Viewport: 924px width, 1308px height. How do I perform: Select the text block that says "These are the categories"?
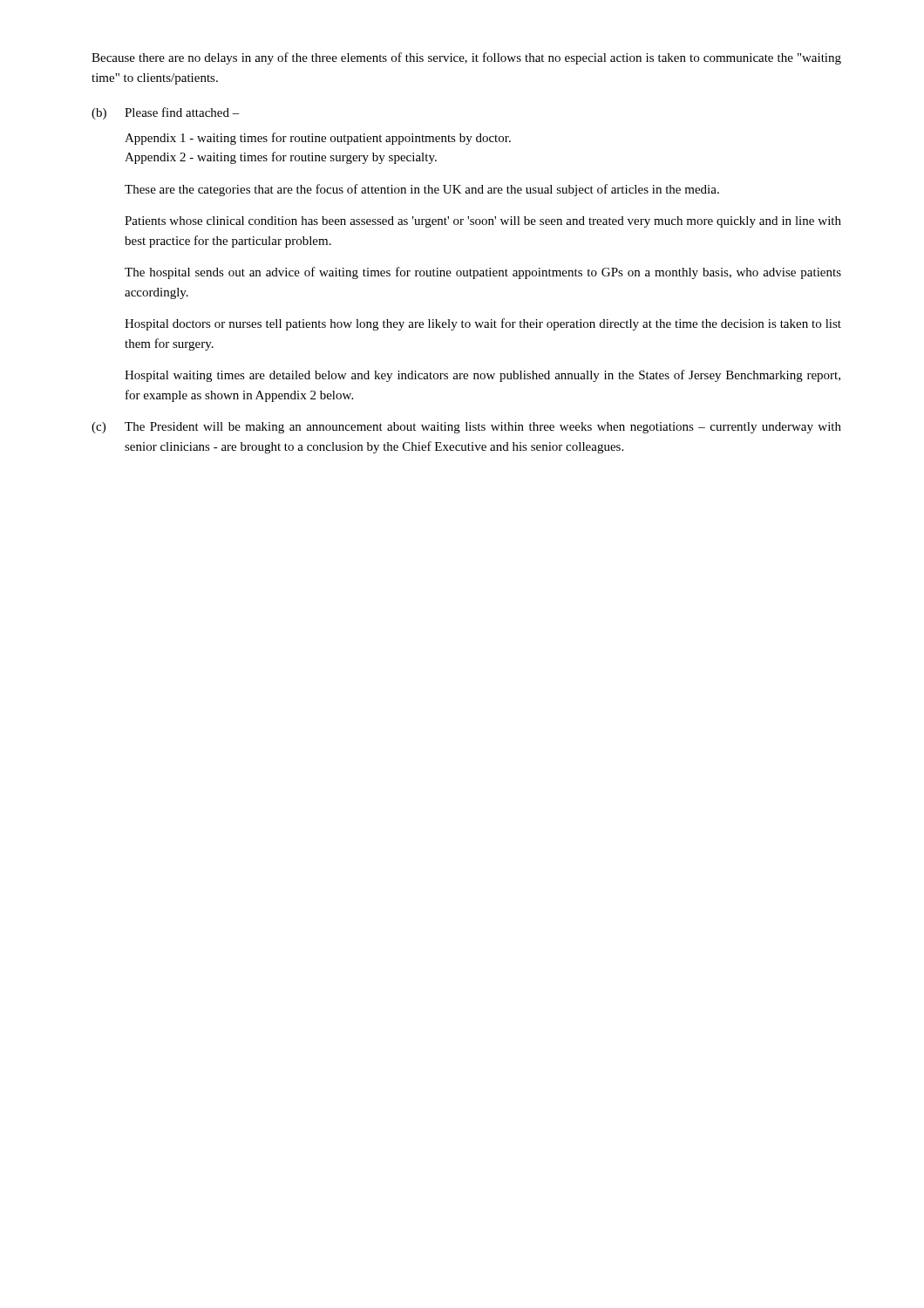422,189
